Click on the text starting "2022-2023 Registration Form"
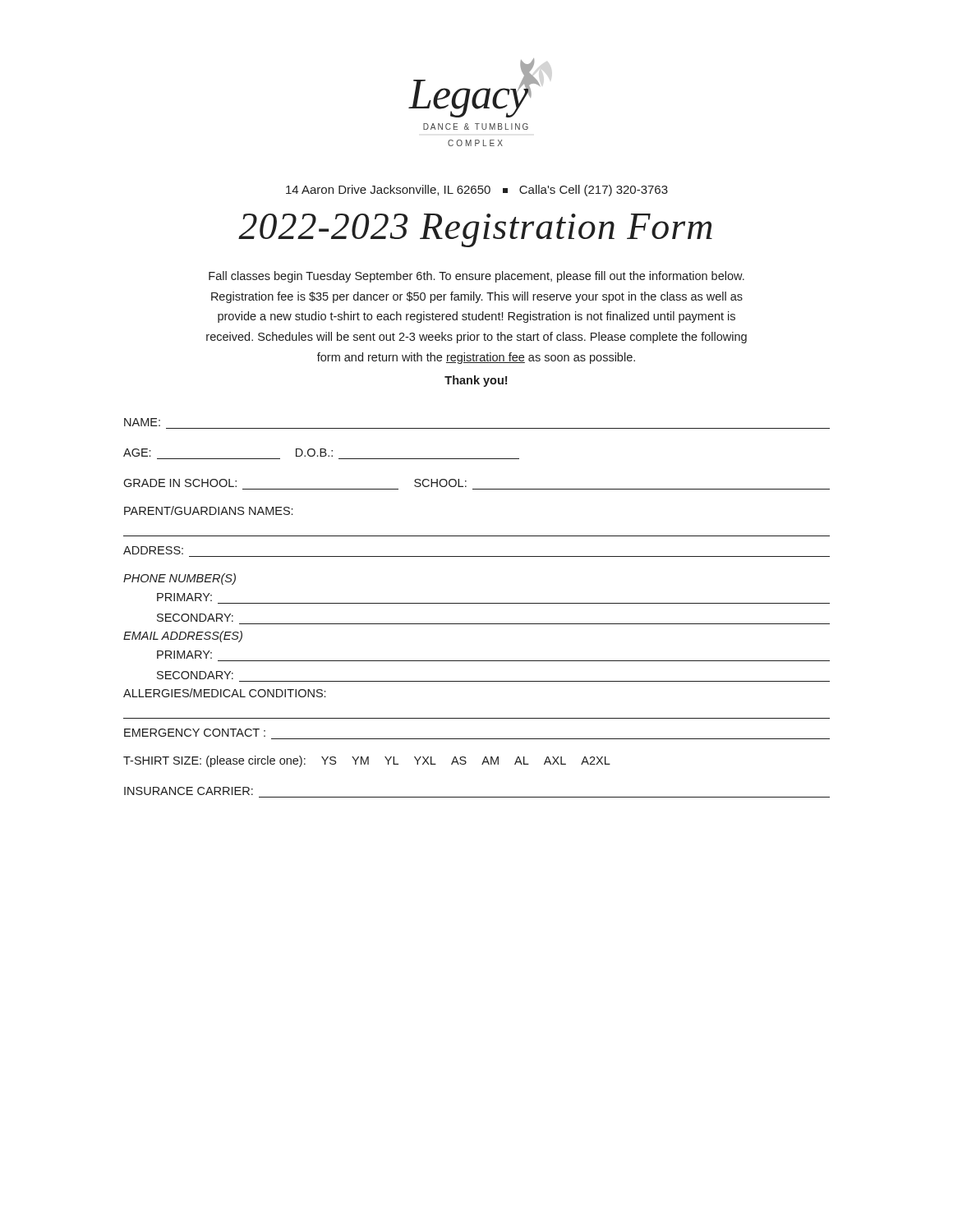 pyautogui.click(x=476, y=226)
